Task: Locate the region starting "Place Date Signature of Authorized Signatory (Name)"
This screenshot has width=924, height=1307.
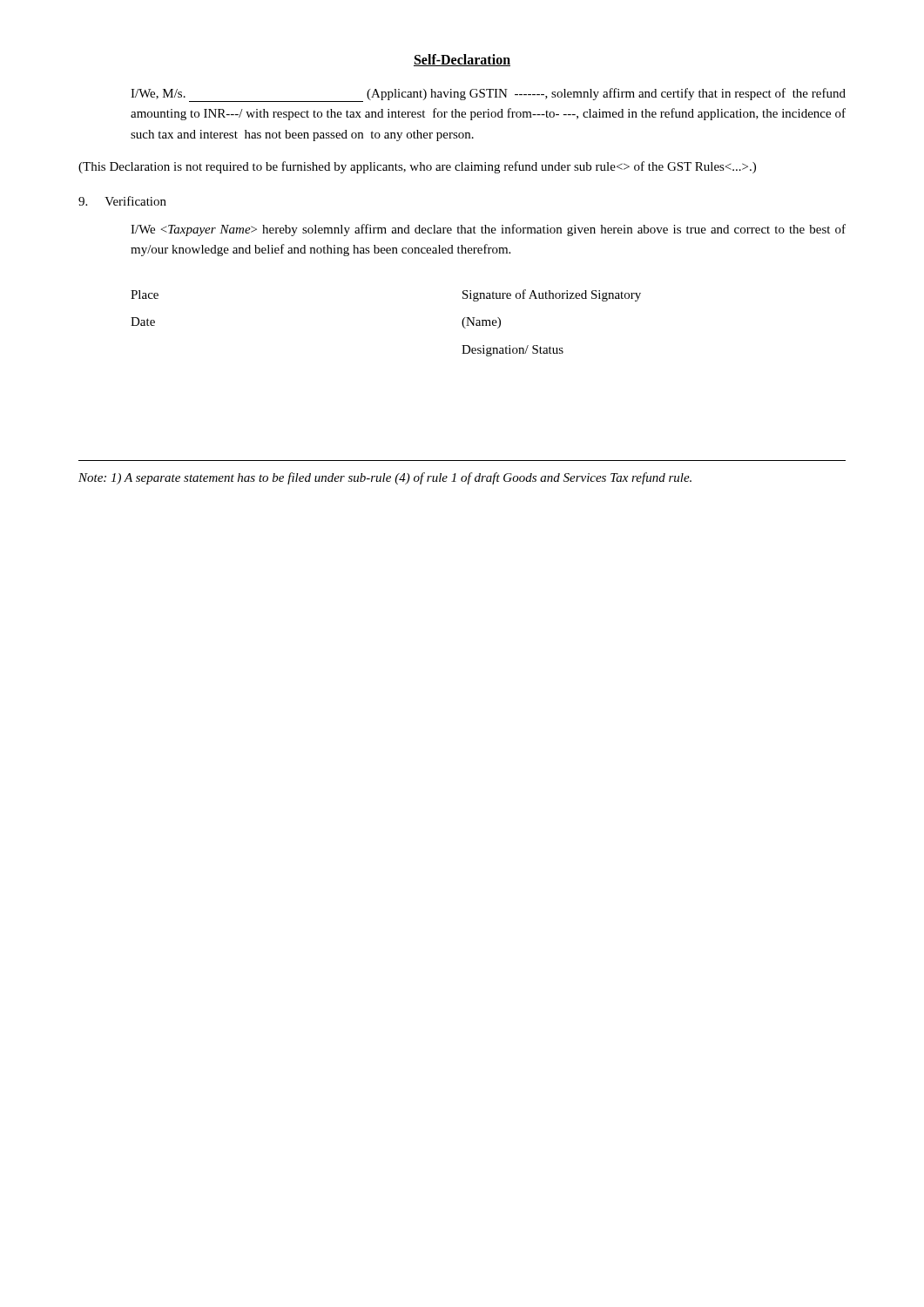Action: click(x=144, y=296)
